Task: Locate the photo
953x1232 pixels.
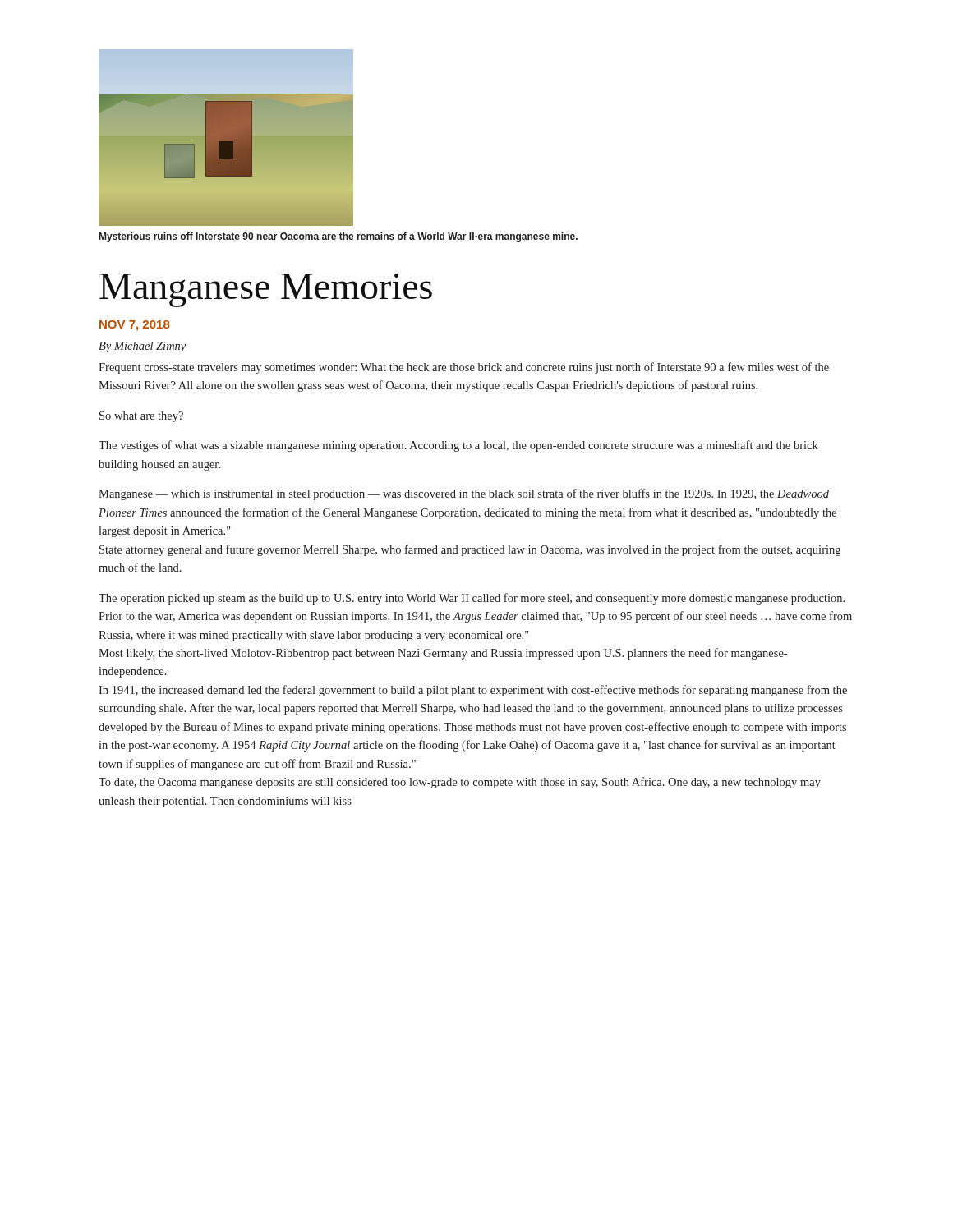Action: click(x=226, y=138)
